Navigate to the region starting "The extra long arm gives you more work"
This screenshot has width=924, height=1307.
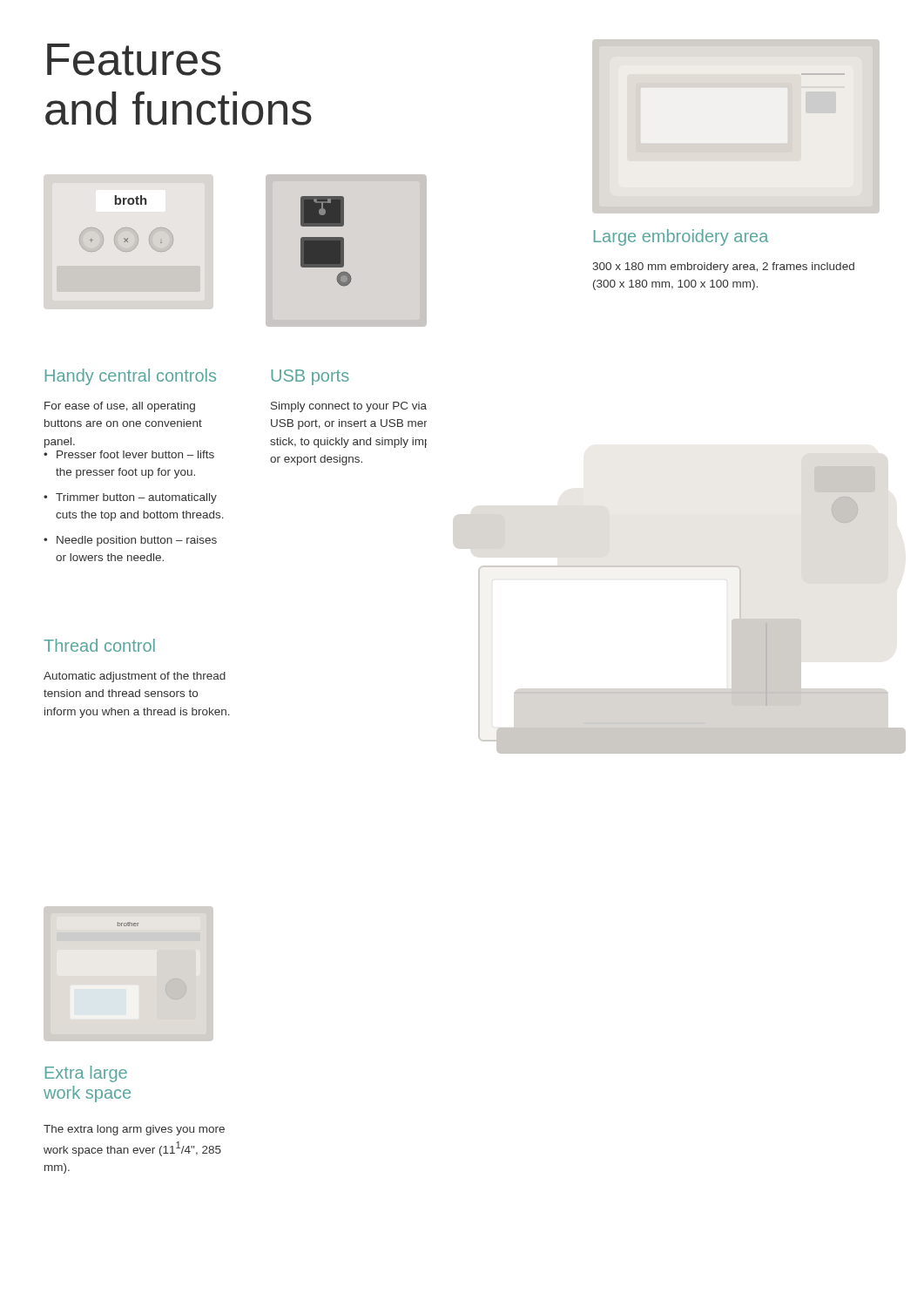(x=135, y=1149)
